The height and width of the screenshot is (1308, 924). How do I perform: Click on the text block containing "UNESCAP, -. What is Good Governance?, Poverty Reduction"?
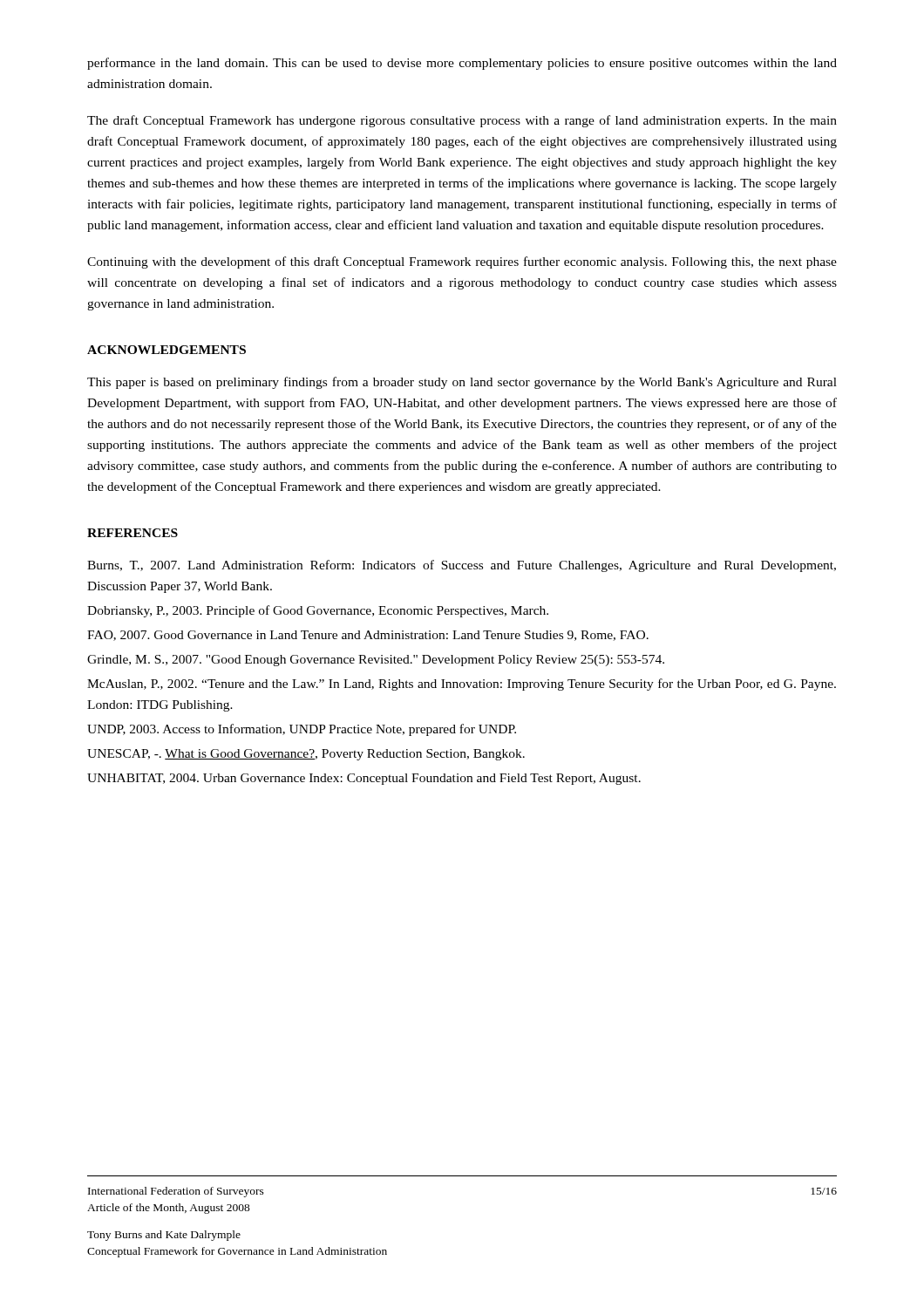pos(306,753)
